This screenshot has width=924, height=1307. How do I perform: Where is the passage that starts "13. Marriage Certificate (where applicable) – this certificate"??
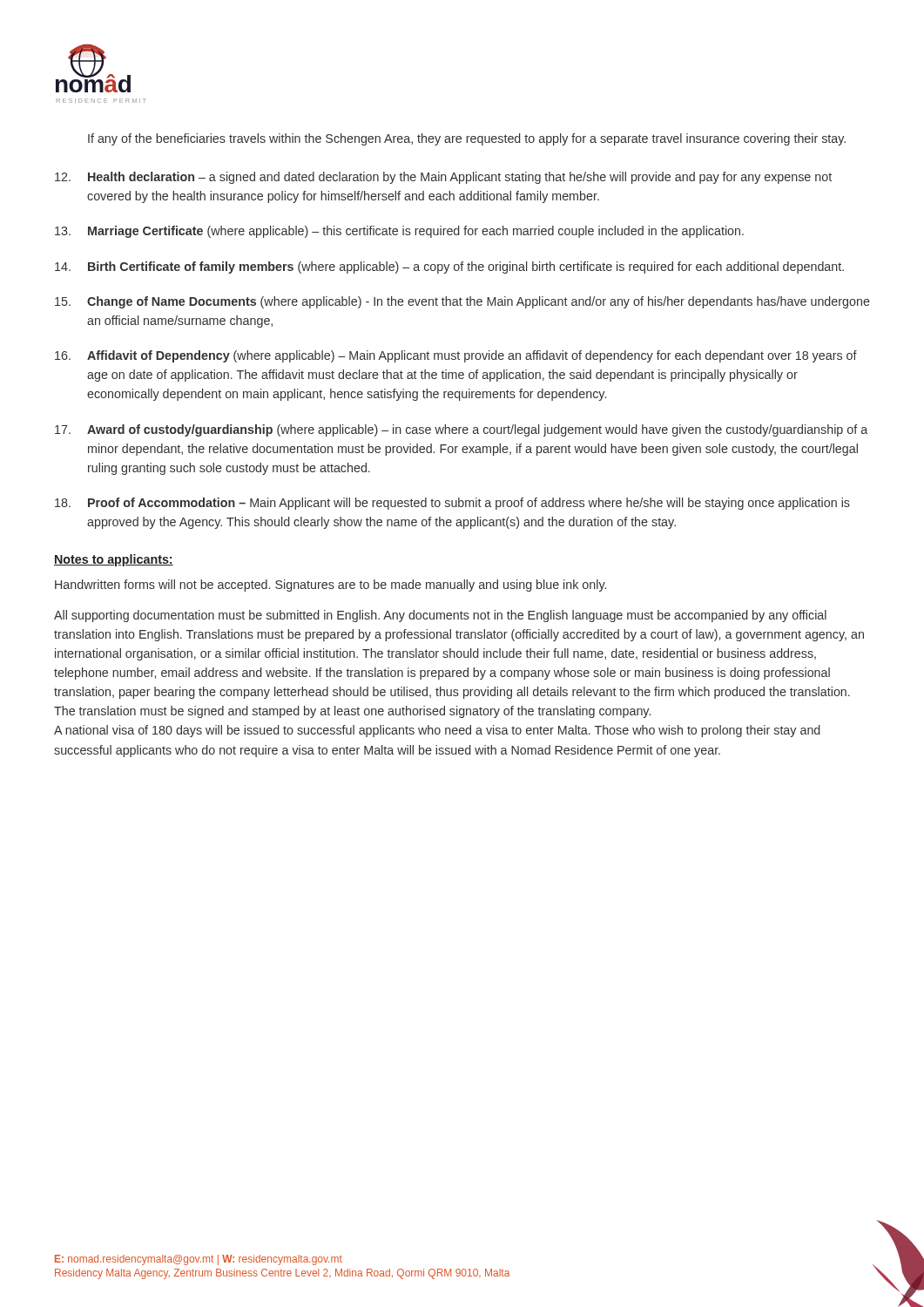[x=462, y=231]
